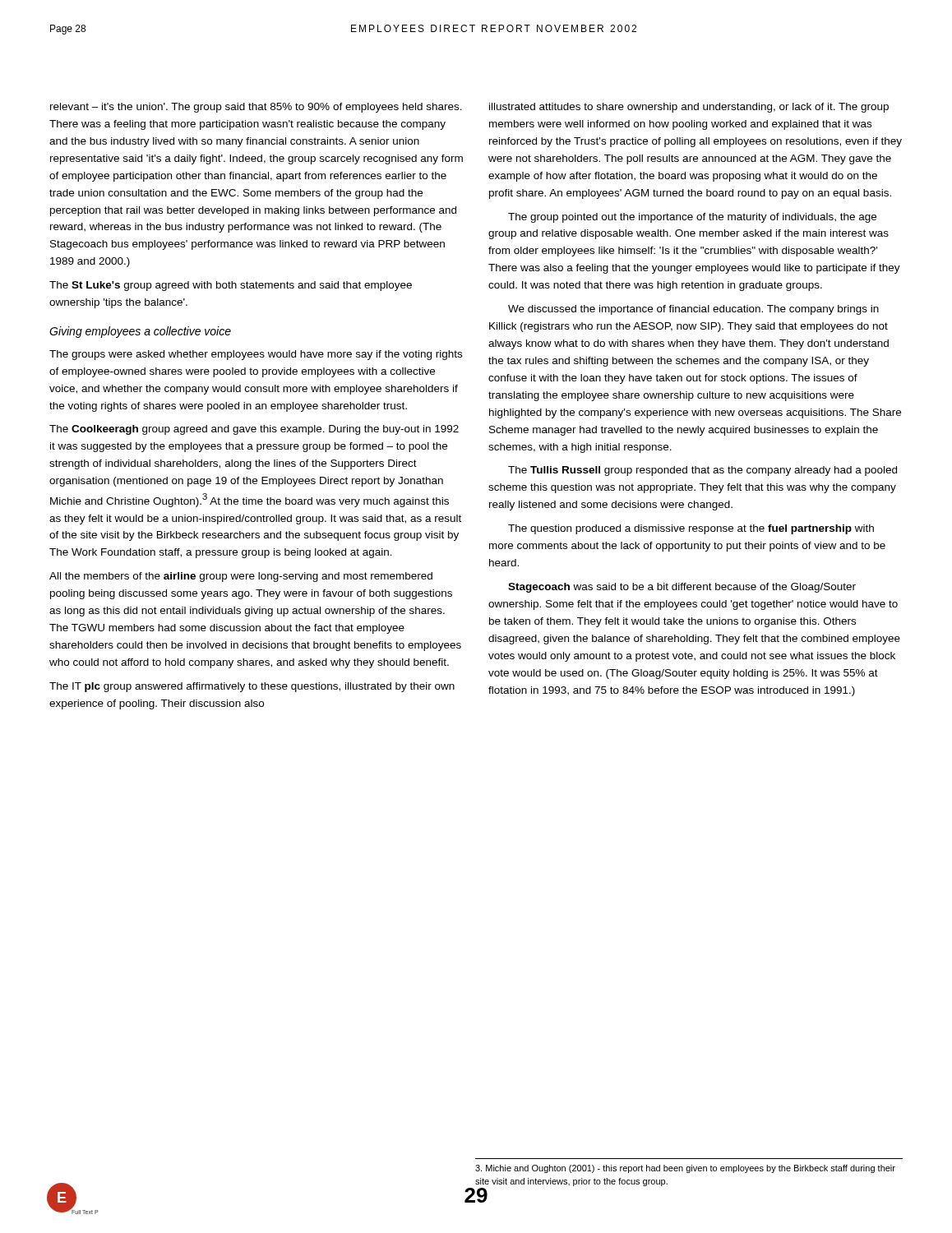Navigate to the region starting "All the members of the airline group"
The width and height of the screenshot is (952, 1233).
256,620
